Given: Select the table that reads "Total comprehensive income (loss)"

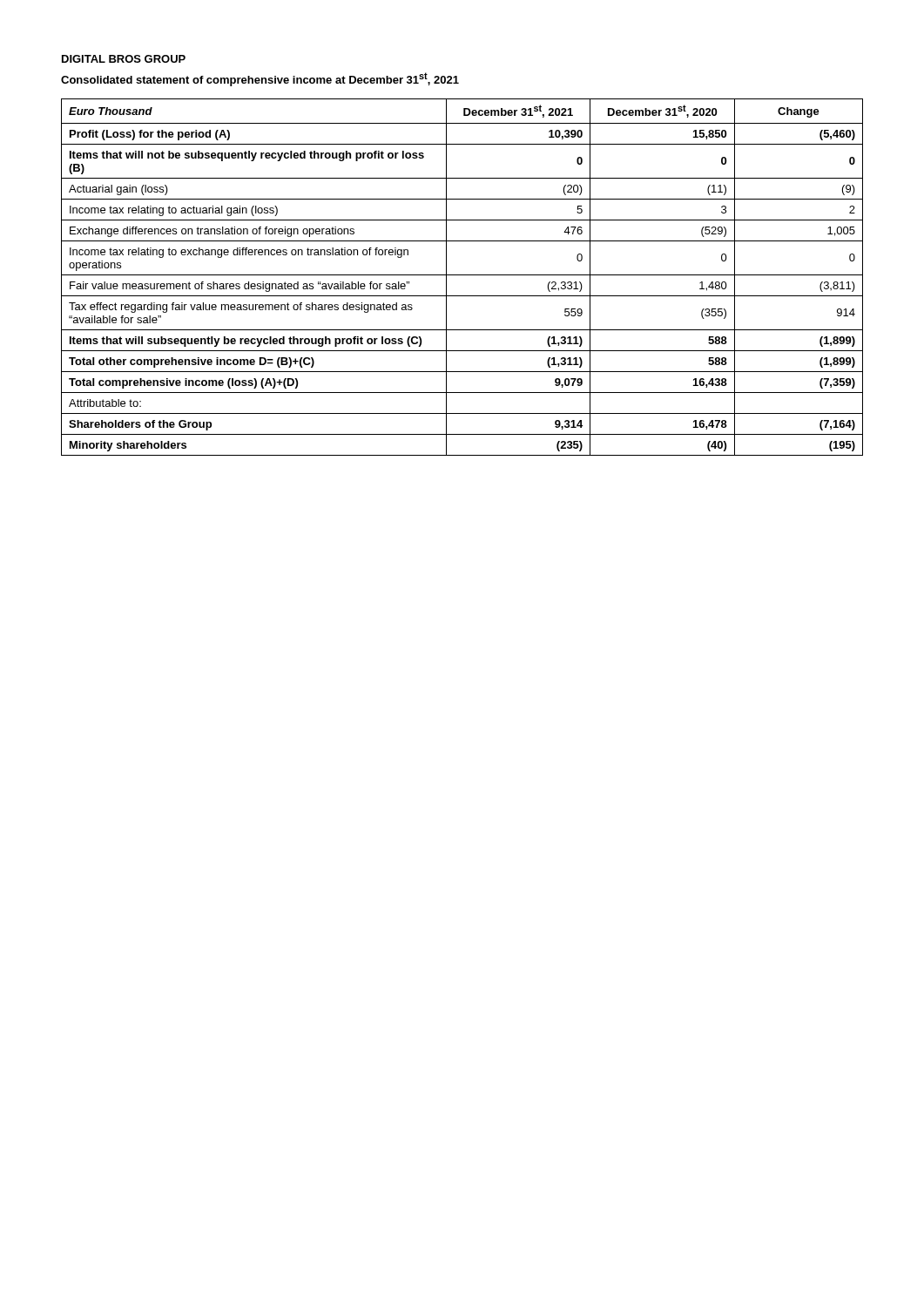Looking at the screenshot, I should (462, 277).
